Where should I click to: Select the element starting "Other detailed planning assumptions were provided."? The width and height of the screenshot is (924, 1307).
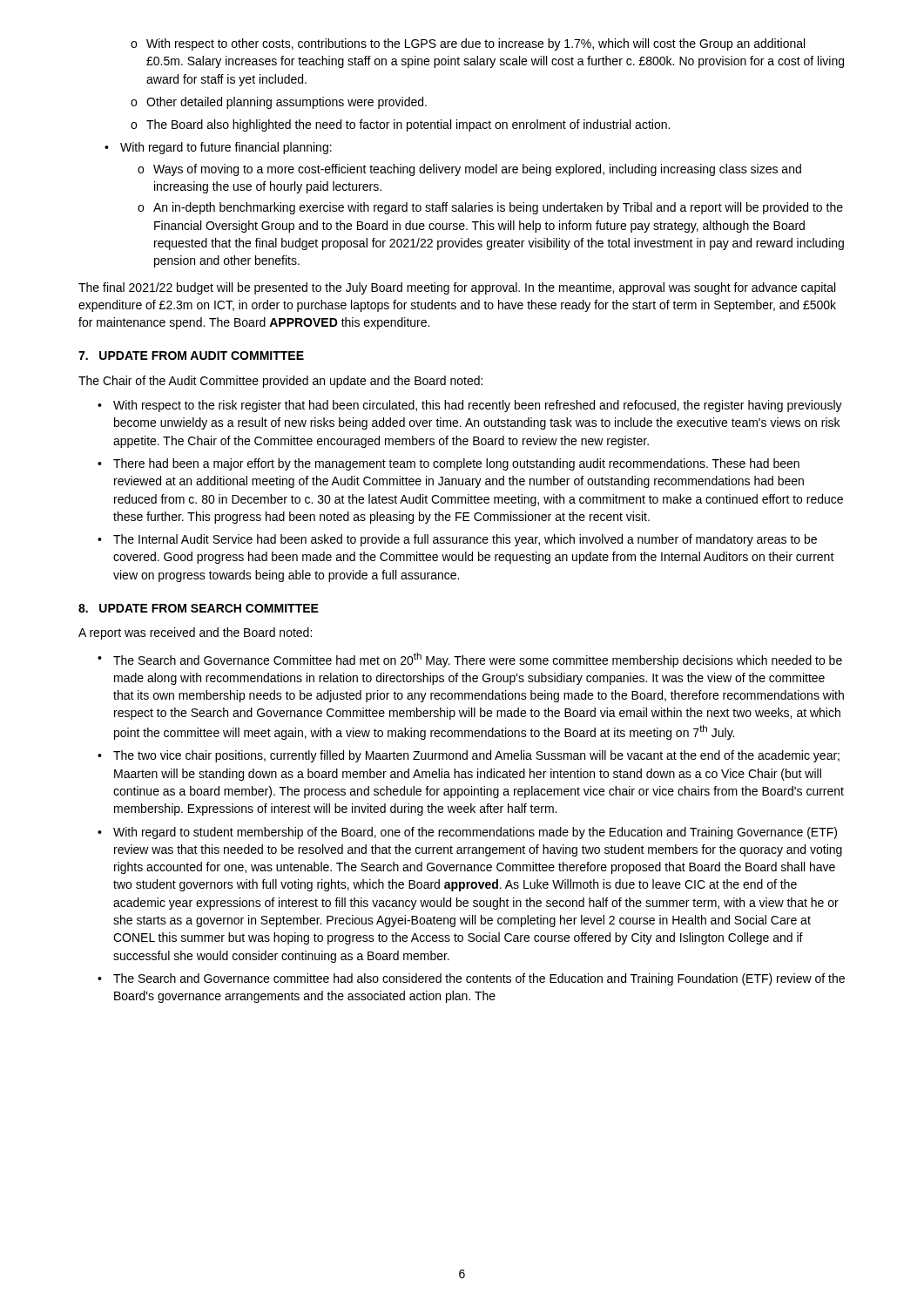tap(287, 102)
